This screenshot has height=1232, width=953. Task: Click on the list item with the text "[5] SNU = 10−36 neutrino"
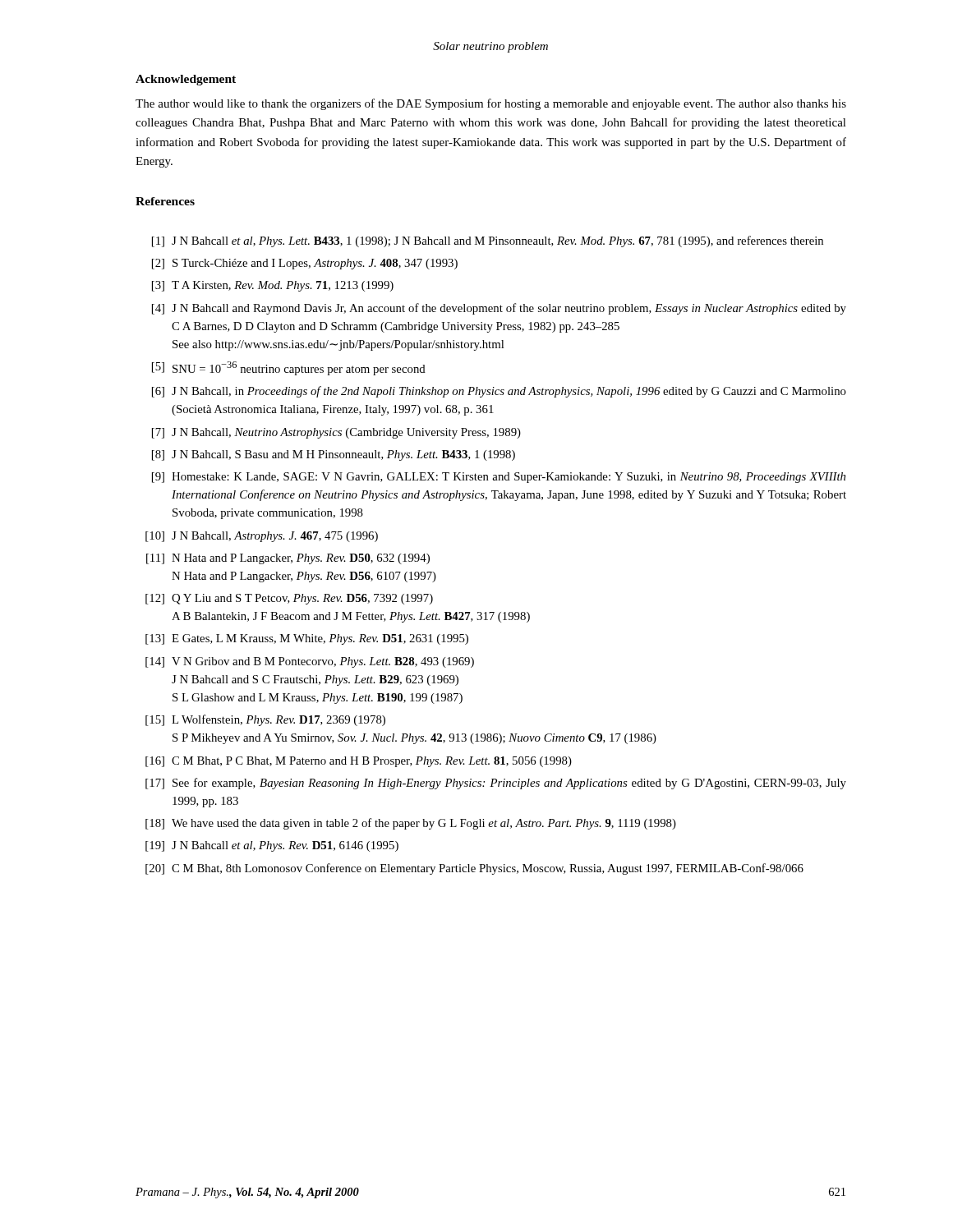tap(289, 368)
